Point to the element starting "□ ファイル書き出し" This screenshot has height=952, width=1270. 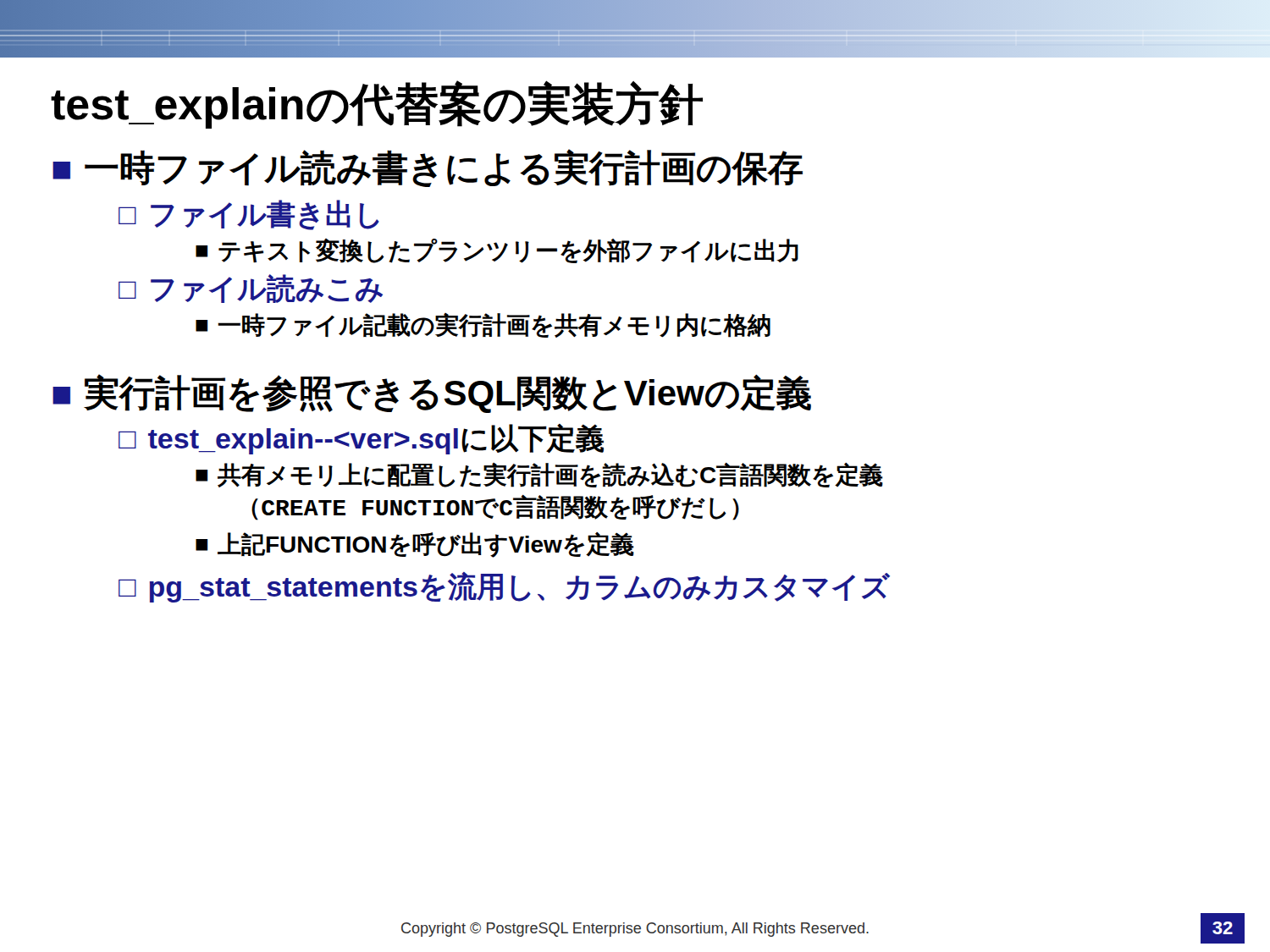pos(249,215)
